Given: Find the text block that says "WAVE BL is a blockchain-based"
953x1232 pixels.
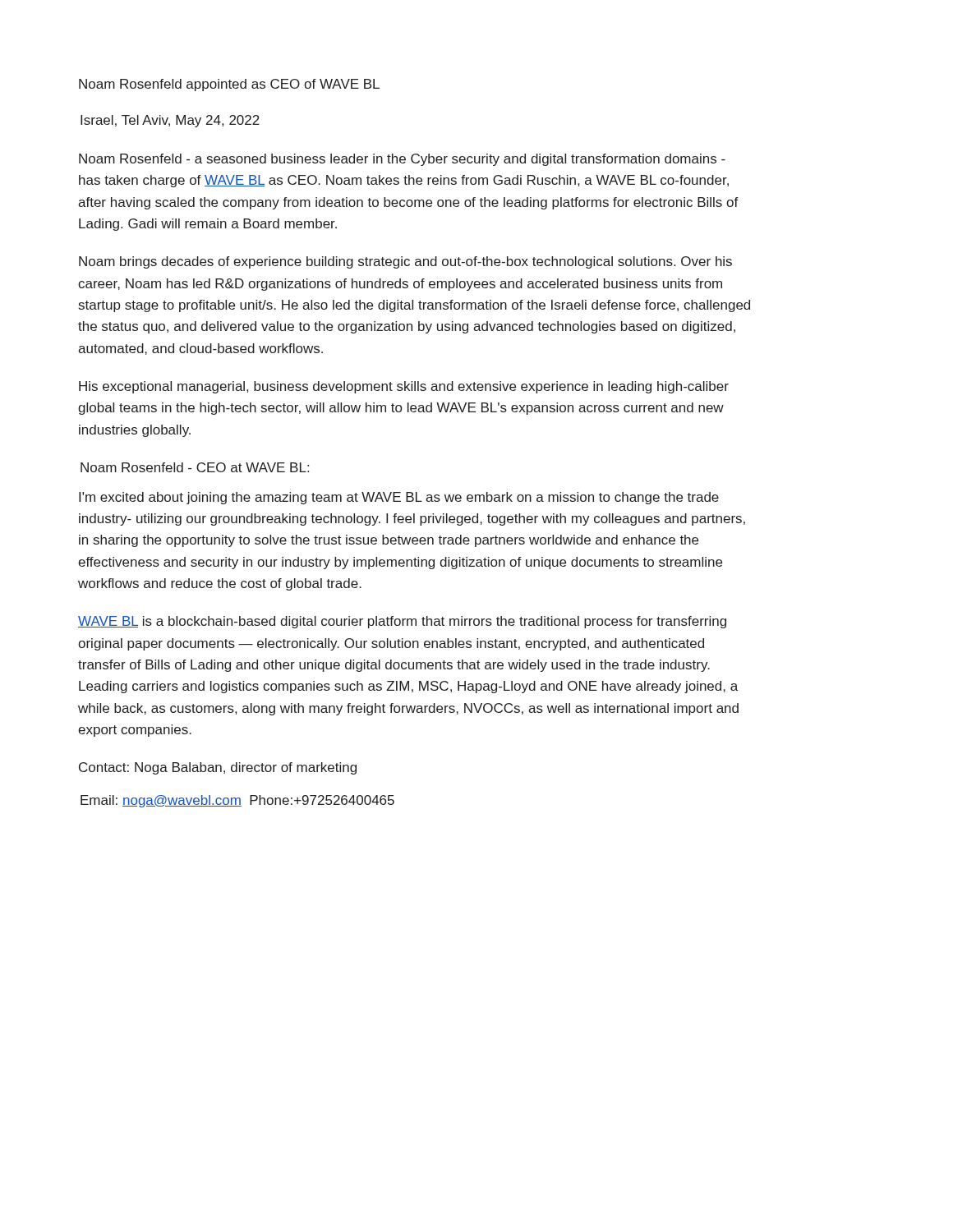Looking at the screenshot, I should tap(409, 676).
